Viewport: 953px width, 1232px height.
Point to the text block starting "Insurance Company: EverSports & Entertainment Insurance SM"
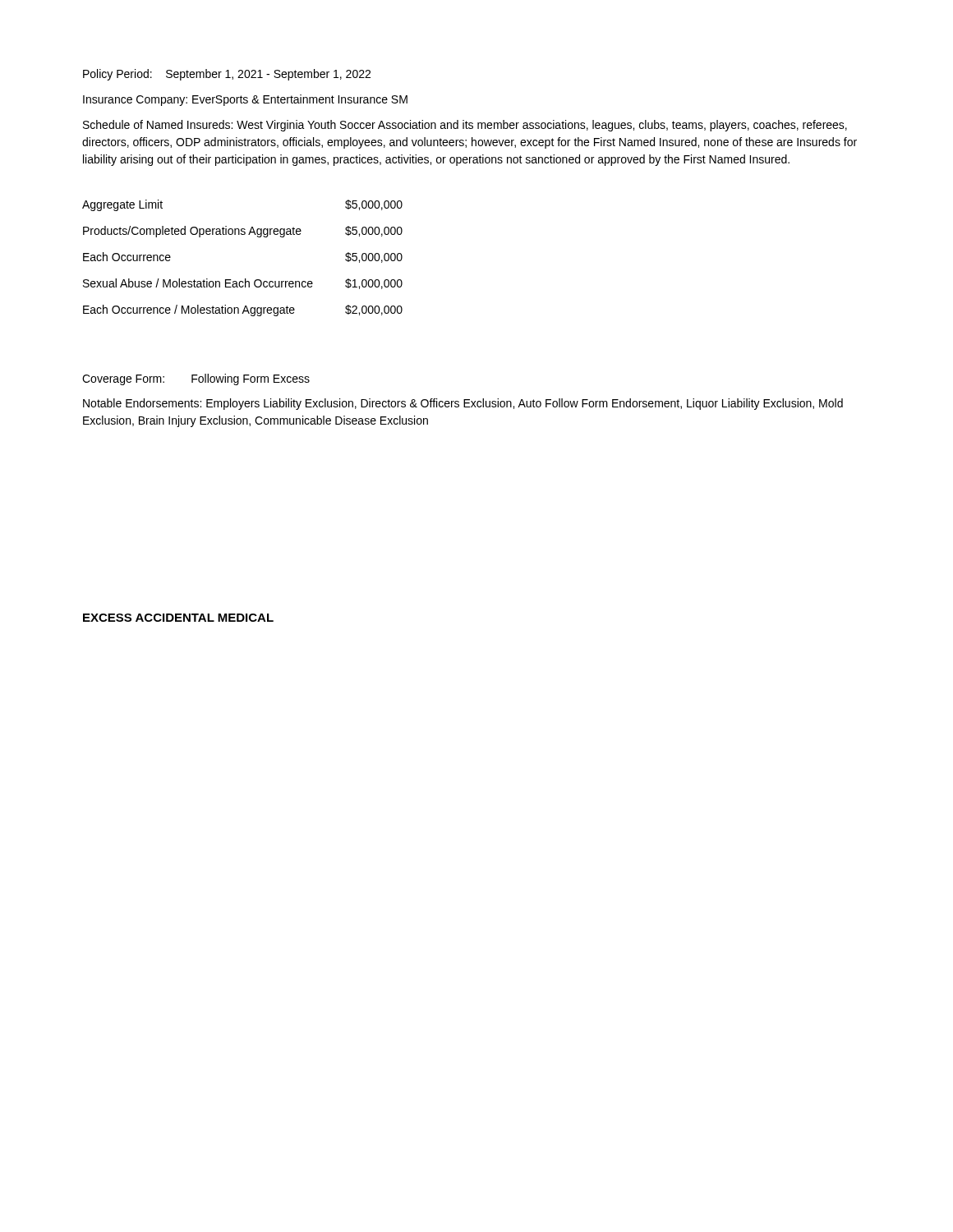tap(245, 99)
